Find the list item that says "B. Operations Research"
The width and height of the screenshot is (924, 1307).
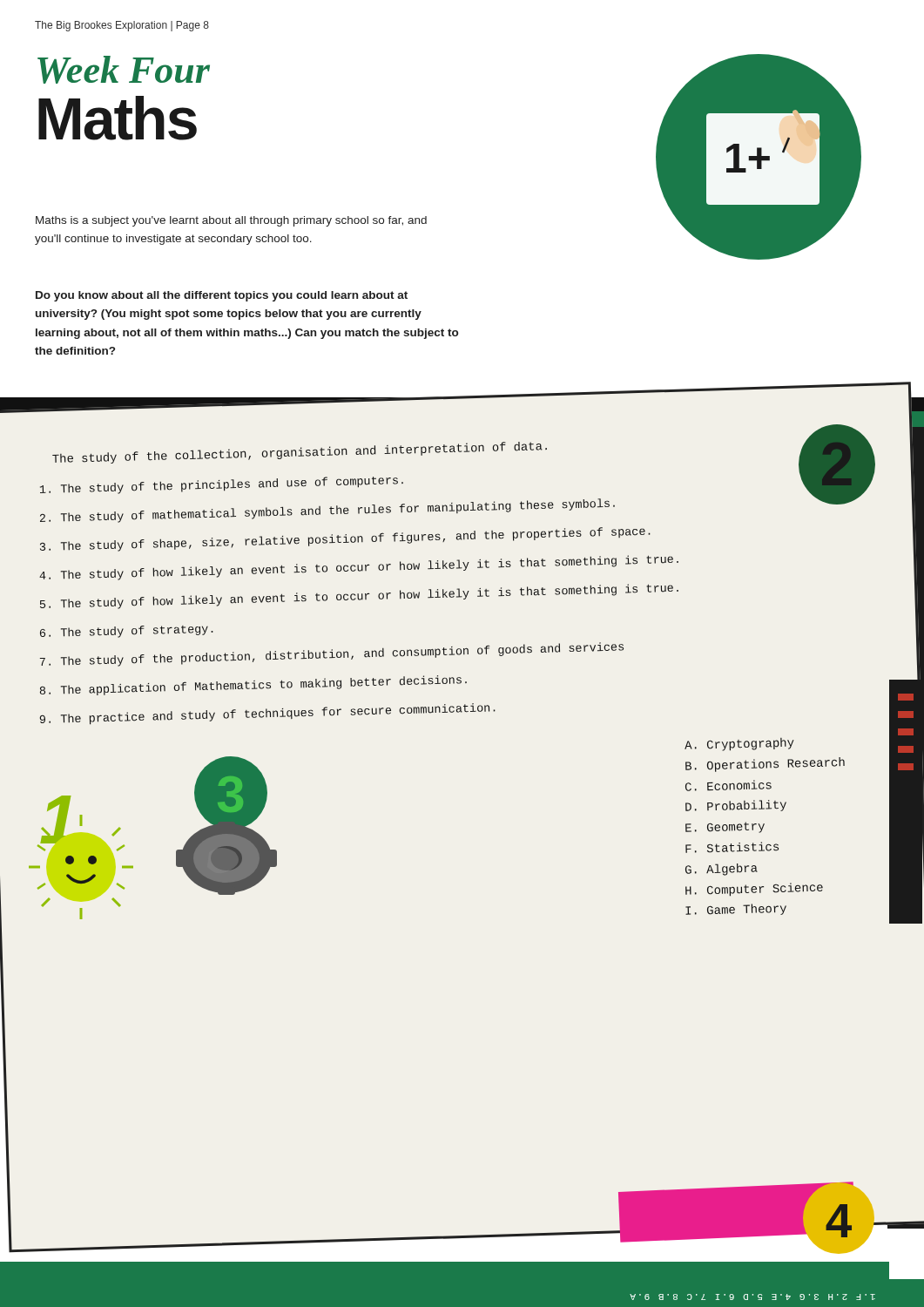coord(765,764)
